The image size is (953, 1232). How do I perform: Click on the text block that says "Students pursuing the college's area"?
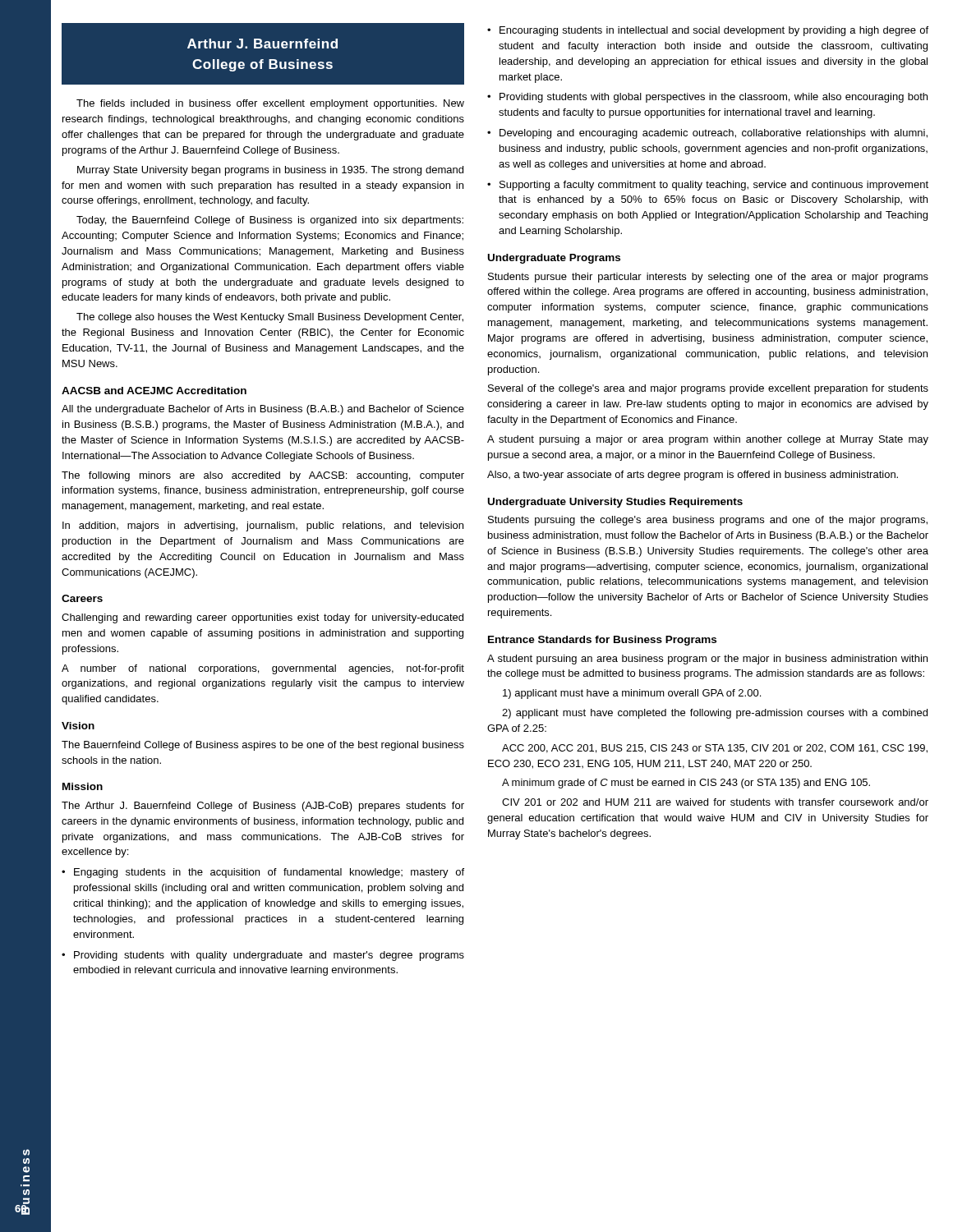click(708, 567)
